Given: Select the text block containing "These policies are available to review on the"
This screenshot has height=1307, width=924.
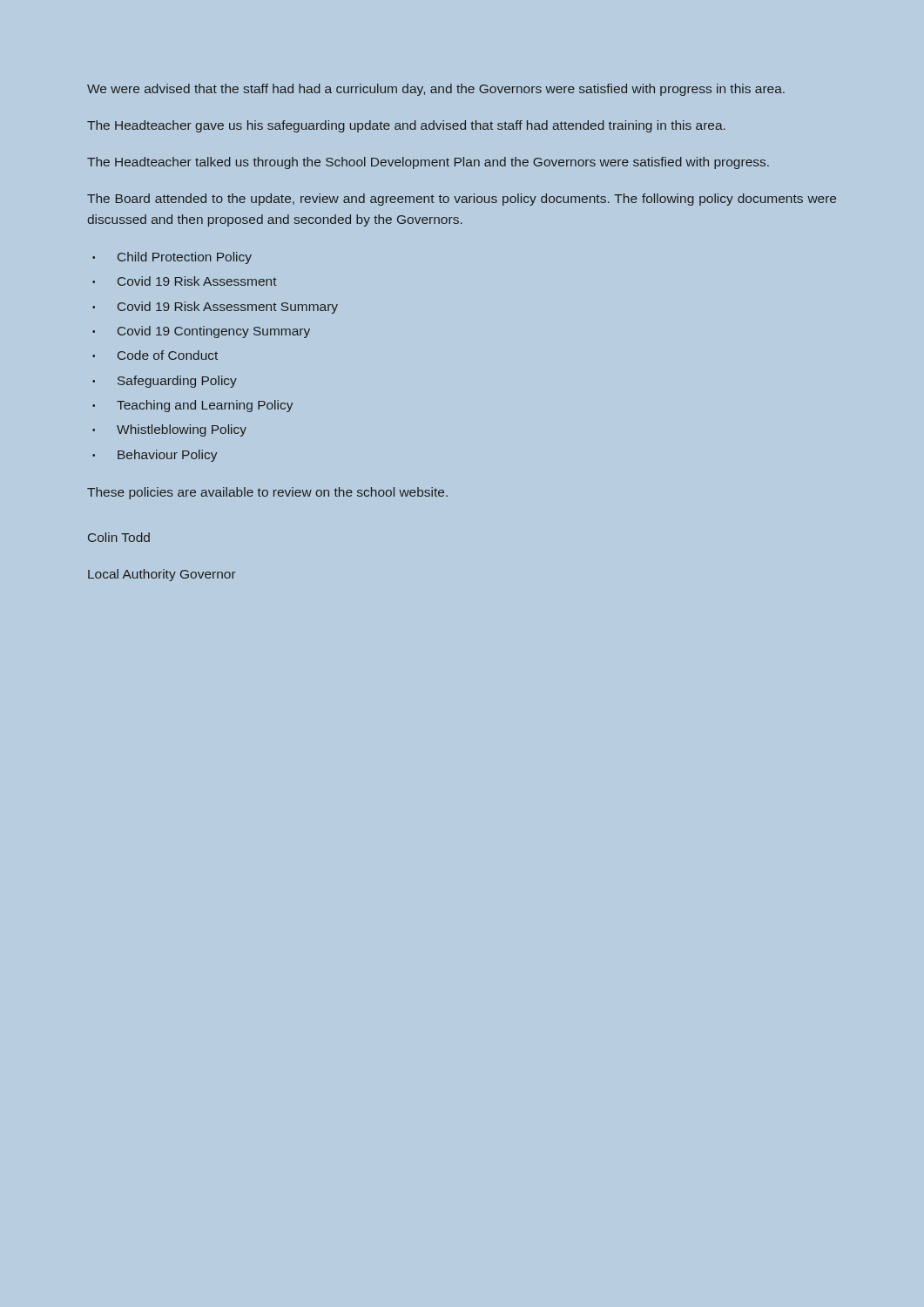Looking at the screenshot, I should (268, 492).
